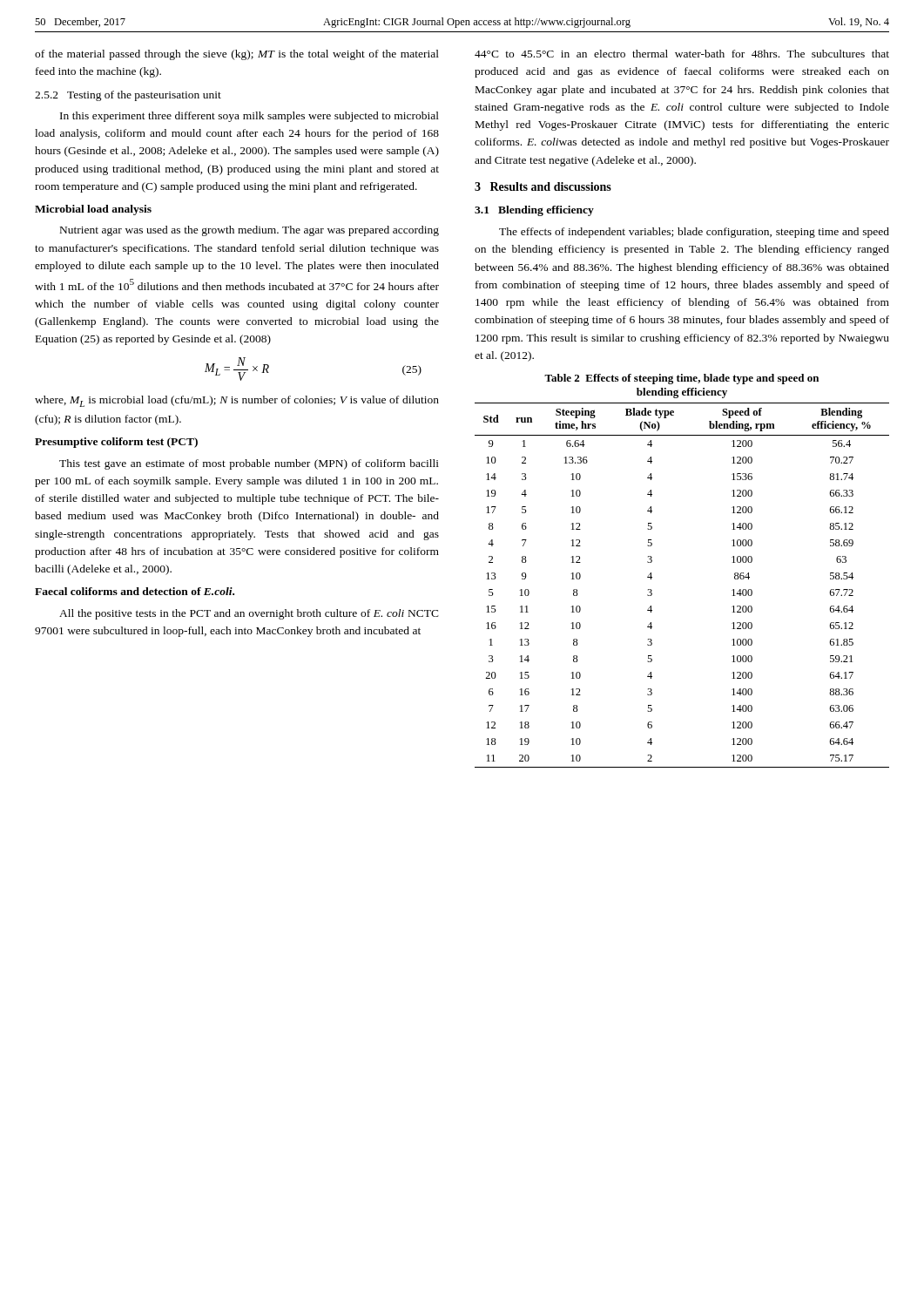The width and height of the screenshot is (924, 1307).
Task: Find the text block with the text "This test gave an"
Action: (x=237, y=516)
